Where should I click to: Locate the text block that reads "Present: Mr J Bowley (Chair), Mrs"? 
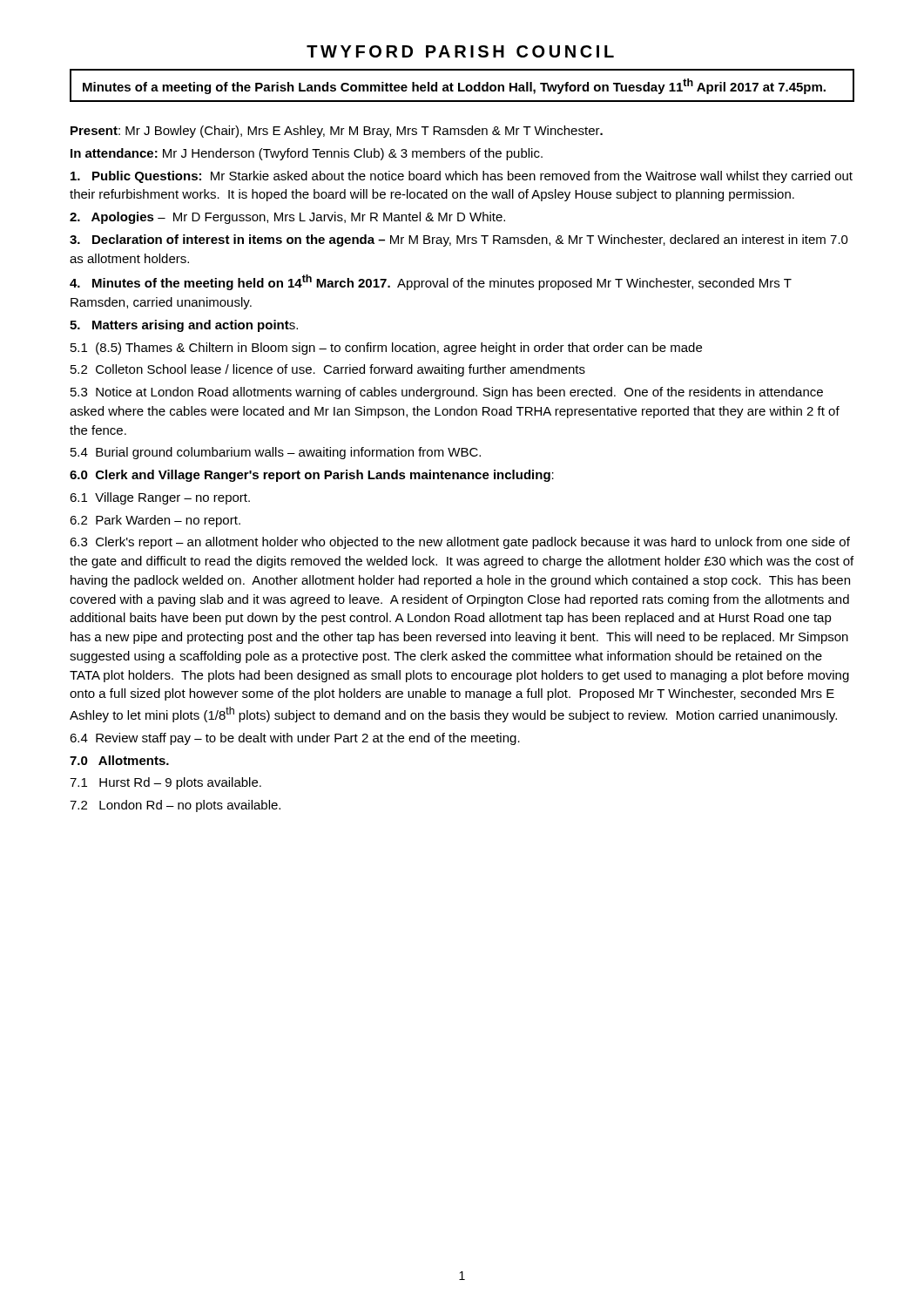tap(336, 130)
